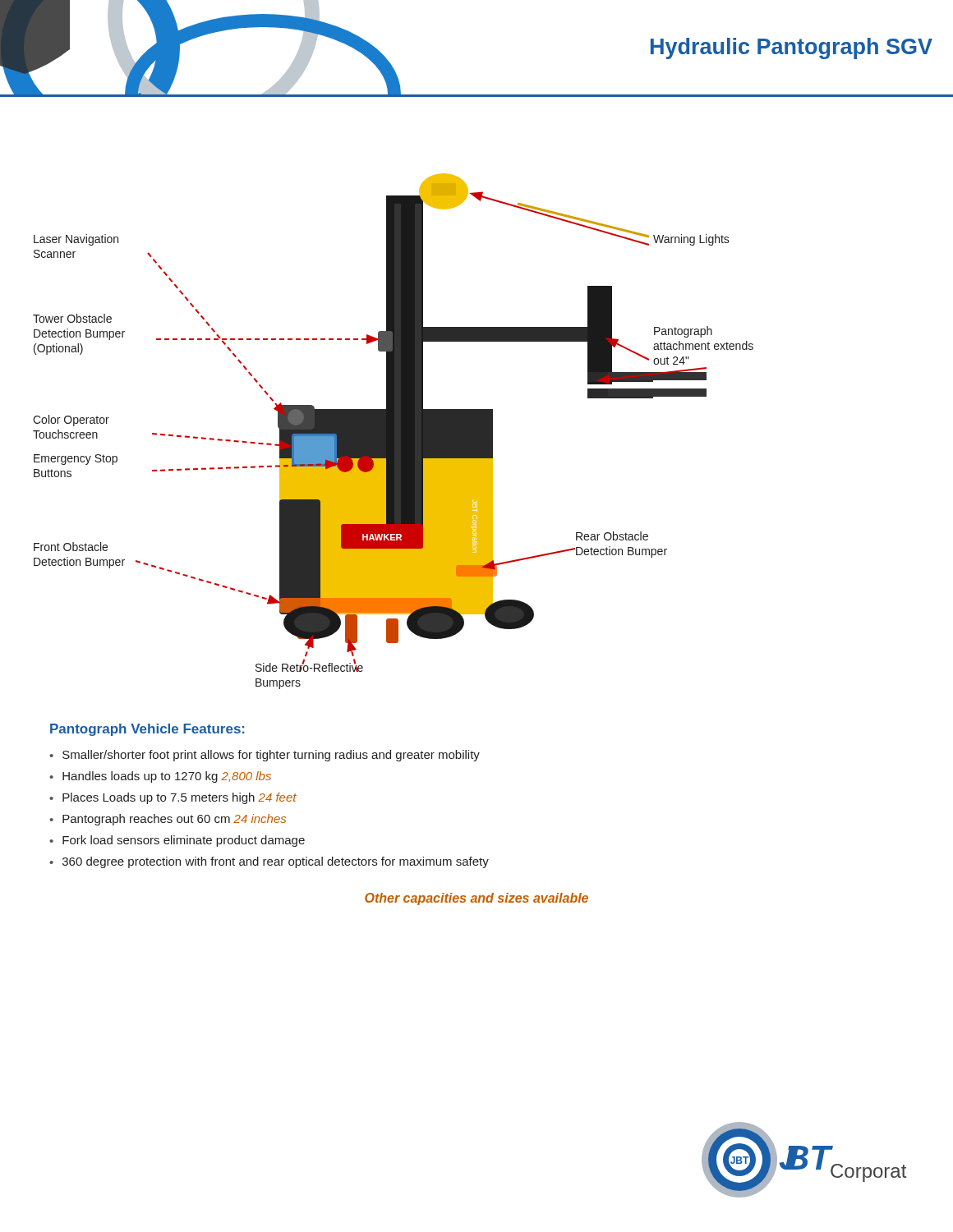Locate the list item with the text "• Handles loads up to 1270 kg 2,800"
The height and width of the screenshot is (1232, 953).
[160, 776]
